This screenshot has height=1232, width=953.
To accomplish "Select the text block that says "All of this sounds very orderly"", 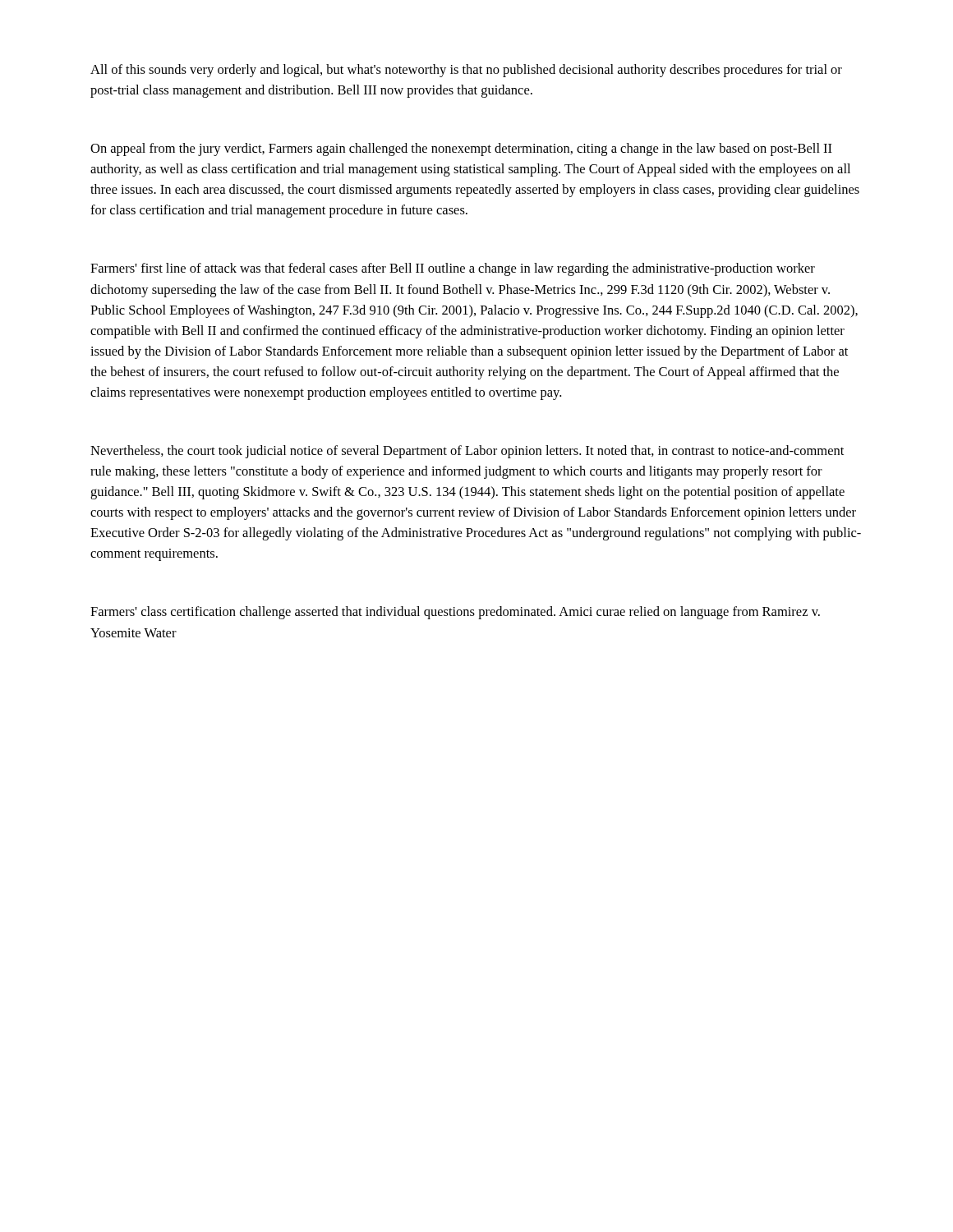I will coord(466,80).
